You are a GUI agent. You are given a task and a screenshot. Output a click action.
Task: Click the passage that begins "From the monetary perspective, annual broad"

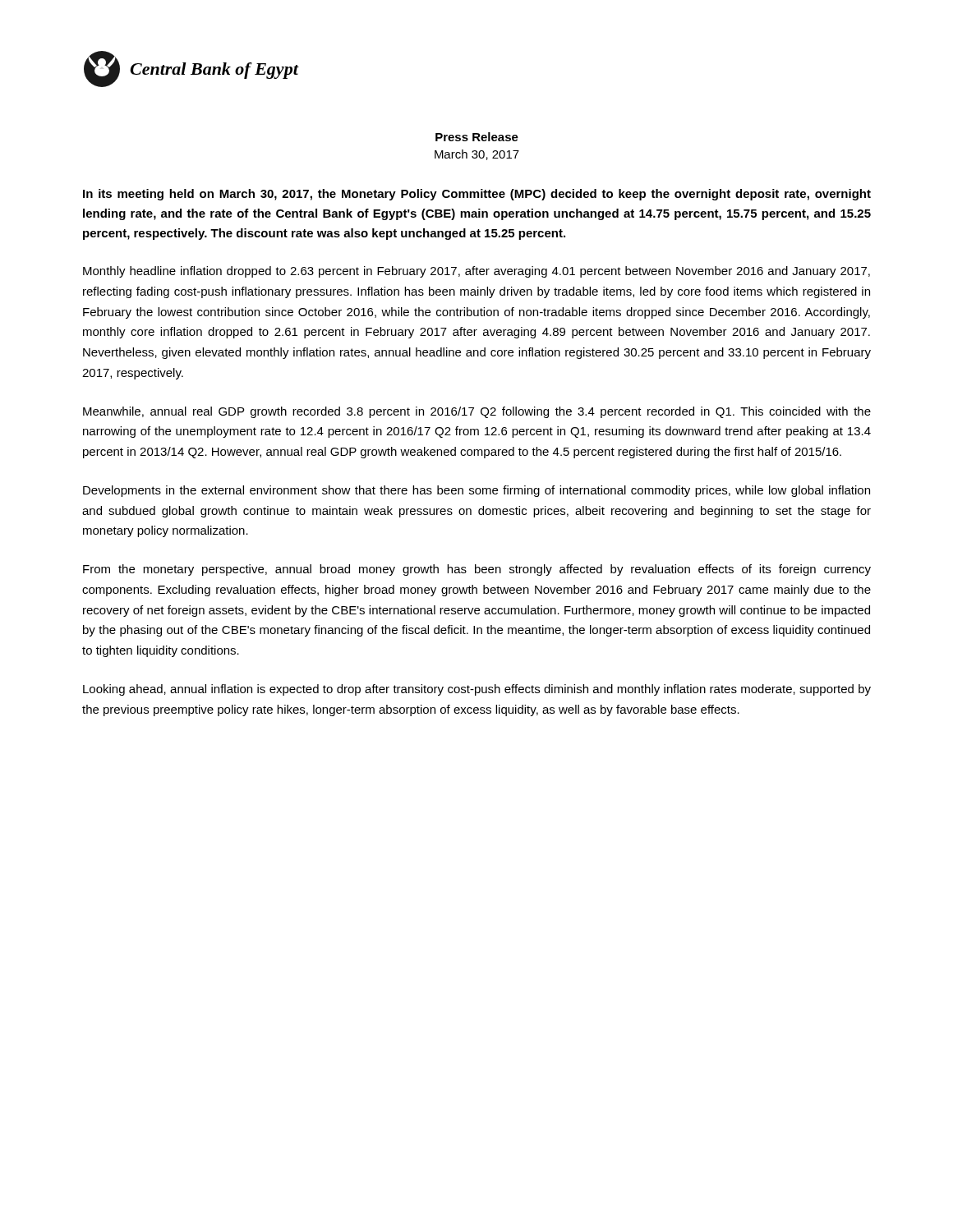point(476,609)
